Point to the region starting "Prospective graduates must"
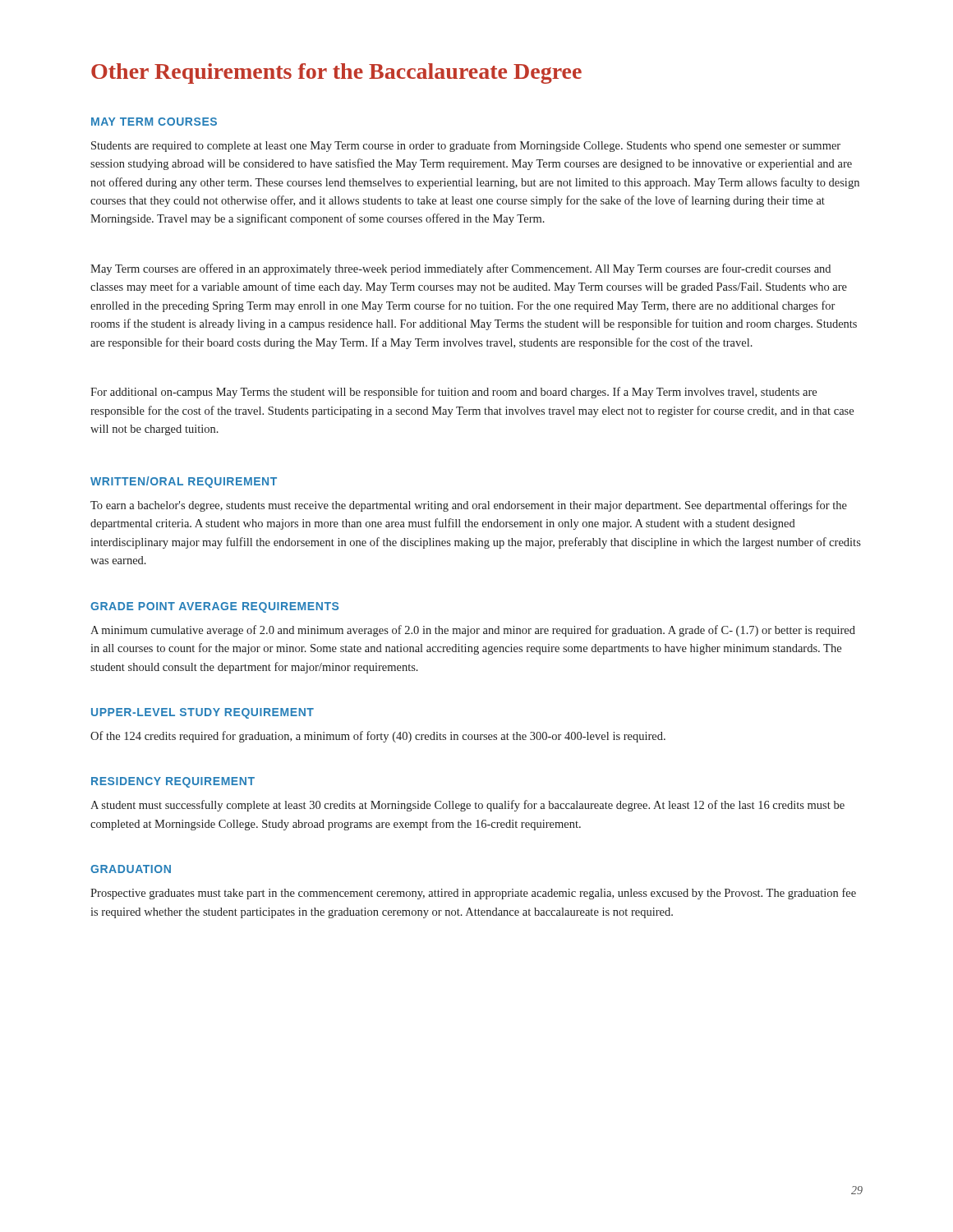Screen dimensions: 1232x953 point(473,902)
